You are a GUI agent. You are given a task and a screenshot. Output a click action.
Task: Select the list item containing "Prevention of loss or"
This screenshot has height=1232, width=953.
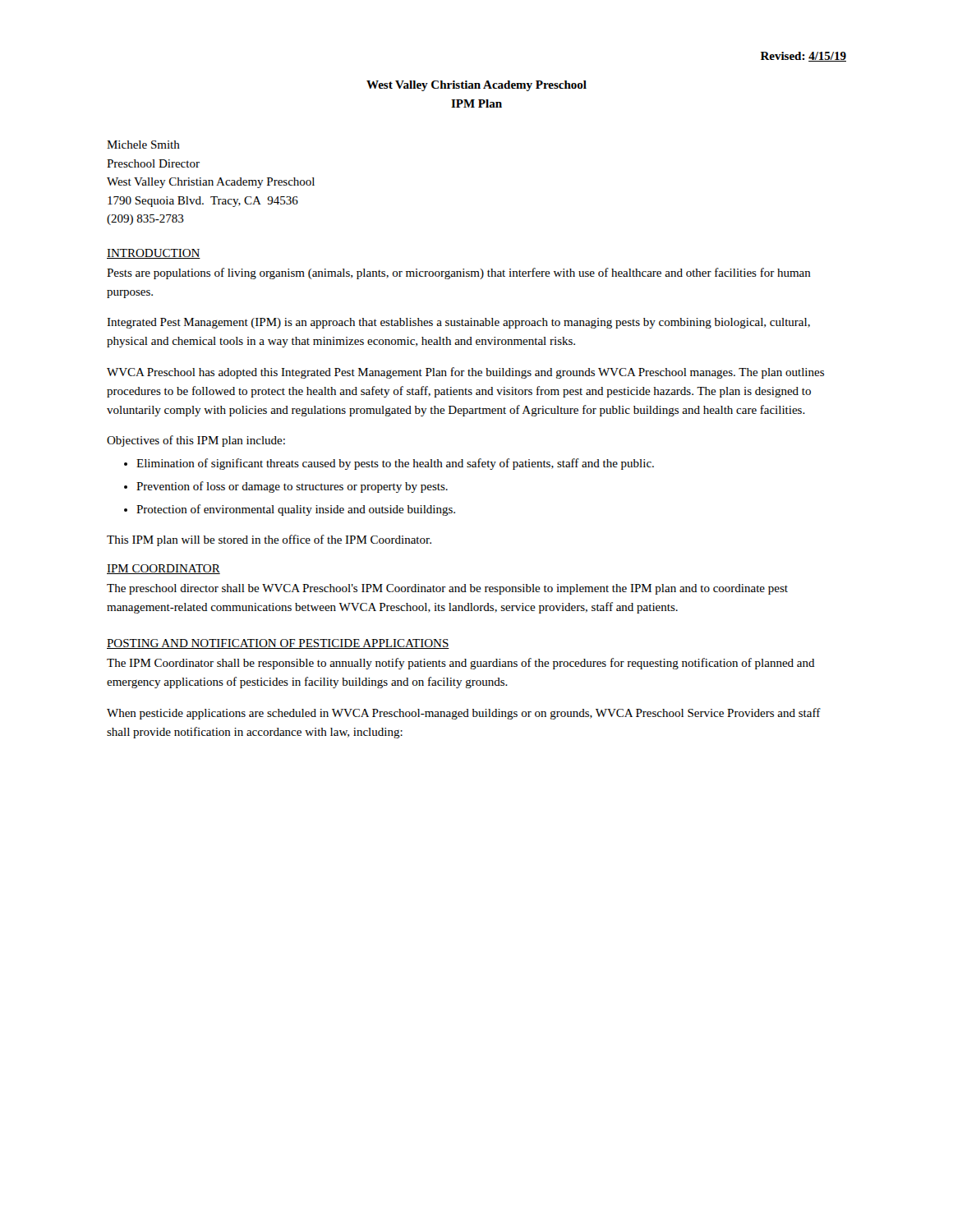pyautogui.click(x=292, y=486)
